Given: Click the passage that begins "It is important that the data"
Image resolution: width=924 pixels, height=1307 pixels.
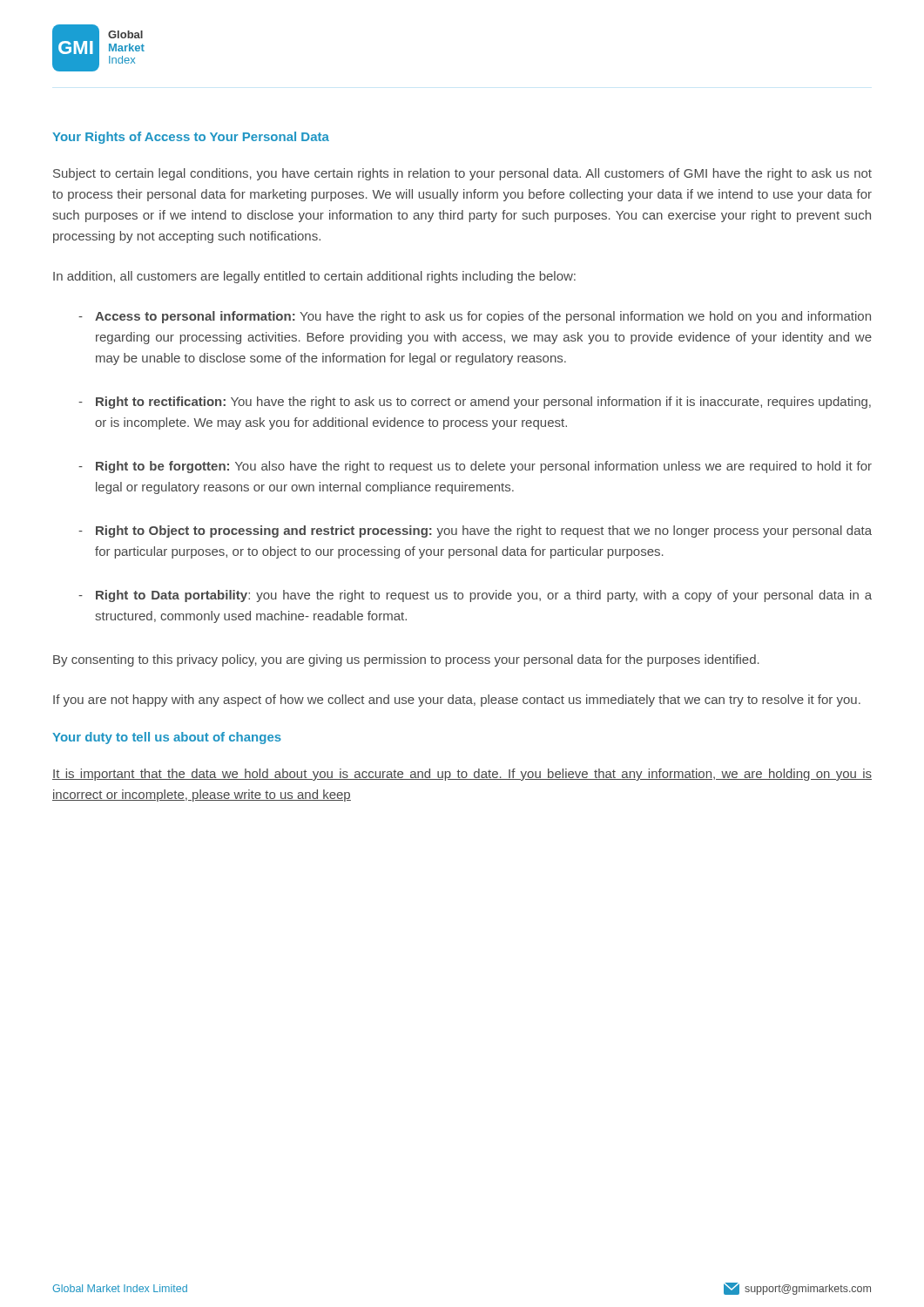Looking at the screenshot, I should tap(462, 784).
